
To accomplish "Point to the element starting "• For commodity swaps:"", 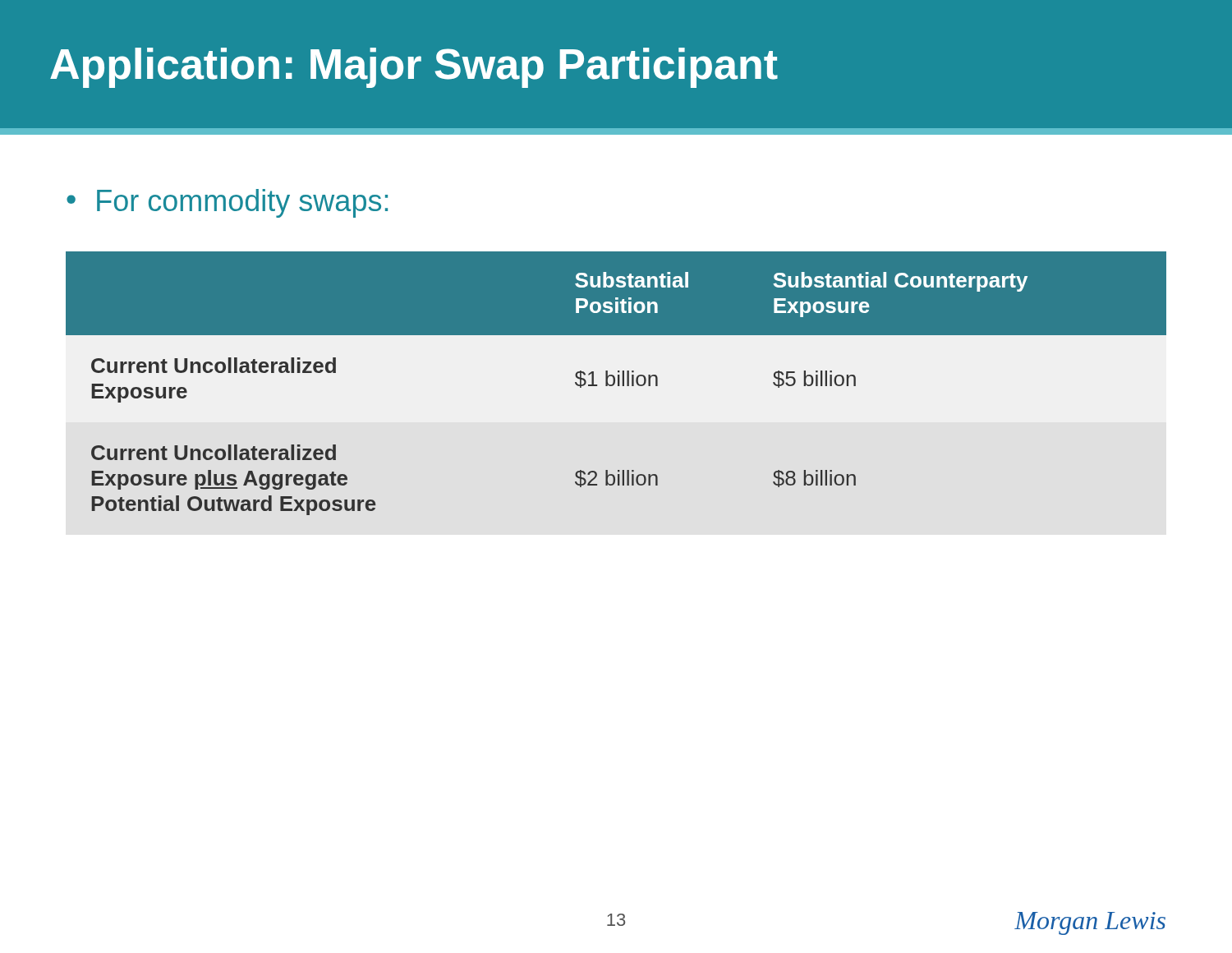I will pos(228,201).
